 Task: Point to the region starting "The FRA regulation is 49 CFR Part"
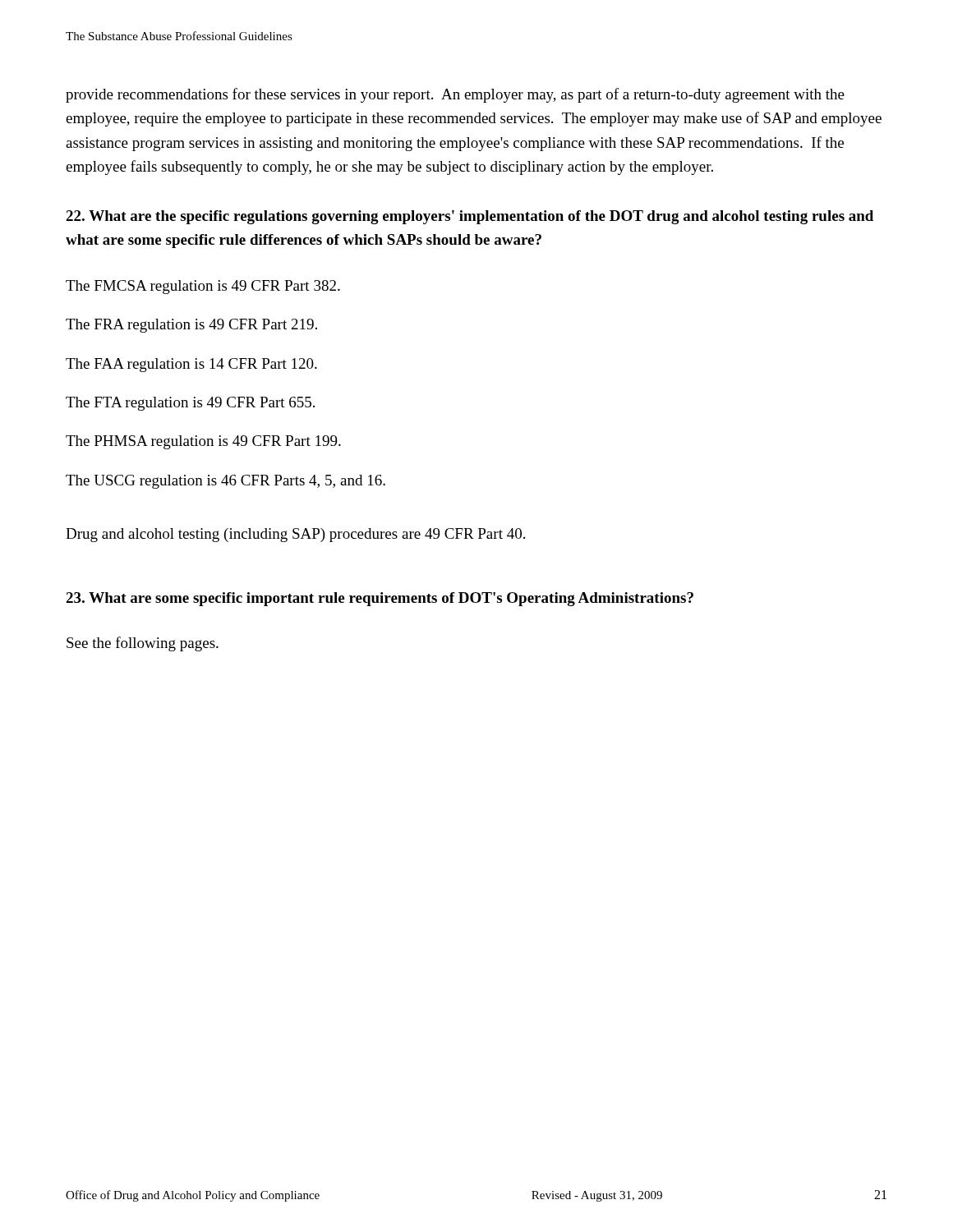(x=192, y=324)
